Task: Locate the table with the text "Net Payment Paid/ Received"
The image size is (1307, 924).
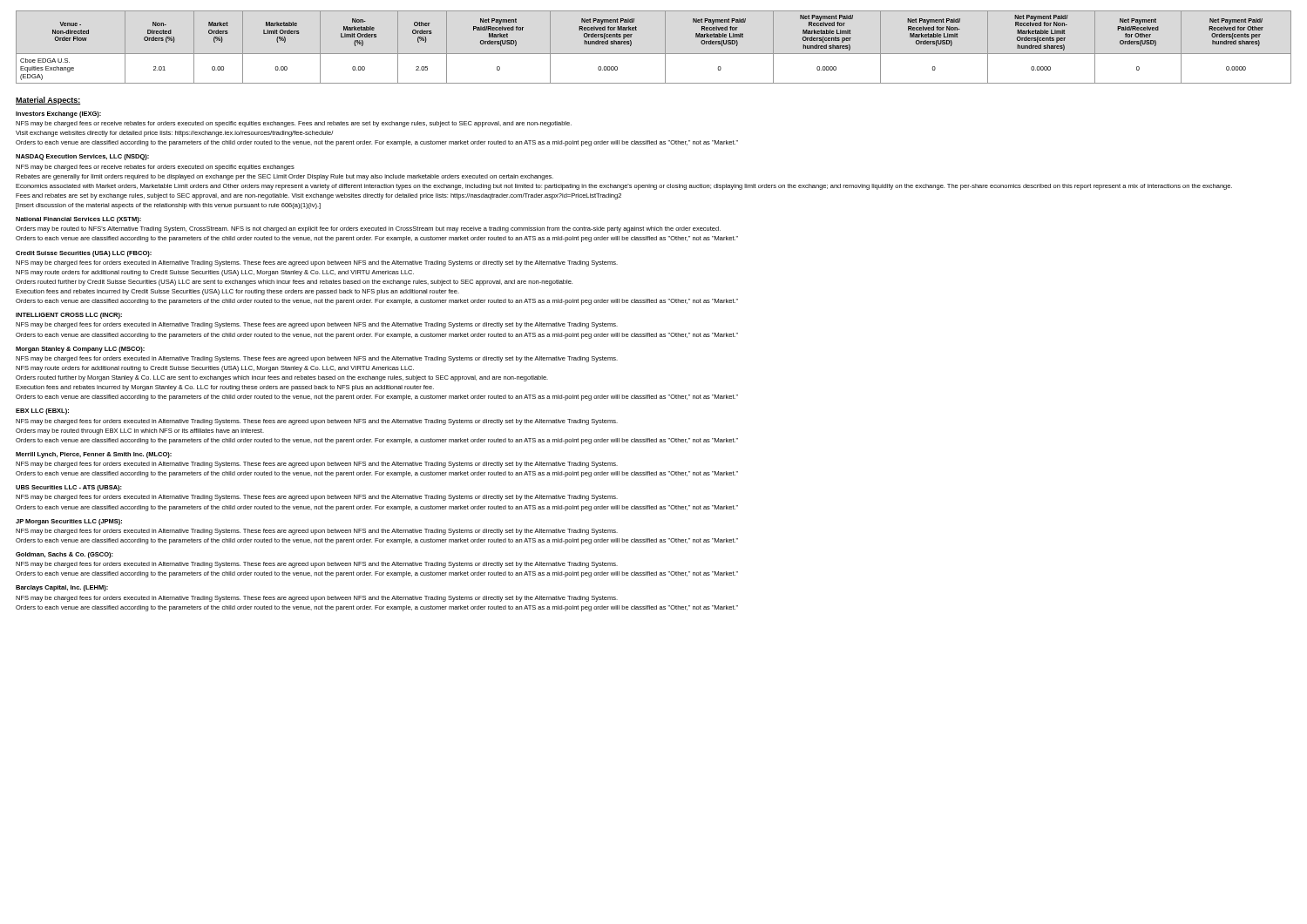Action: [x=654, y=47]
